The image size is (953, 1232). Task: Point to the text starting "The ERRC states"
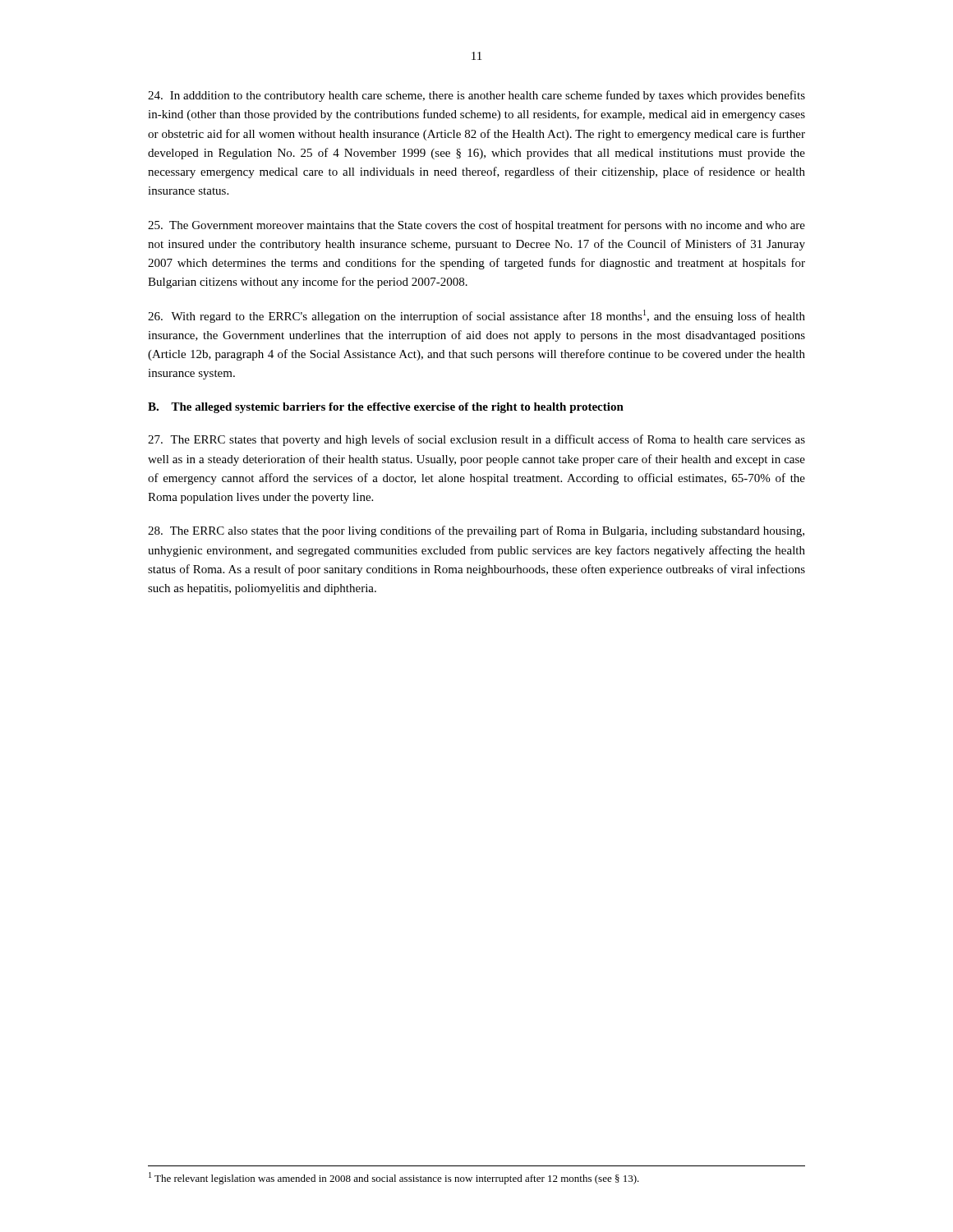coord(476,468)
